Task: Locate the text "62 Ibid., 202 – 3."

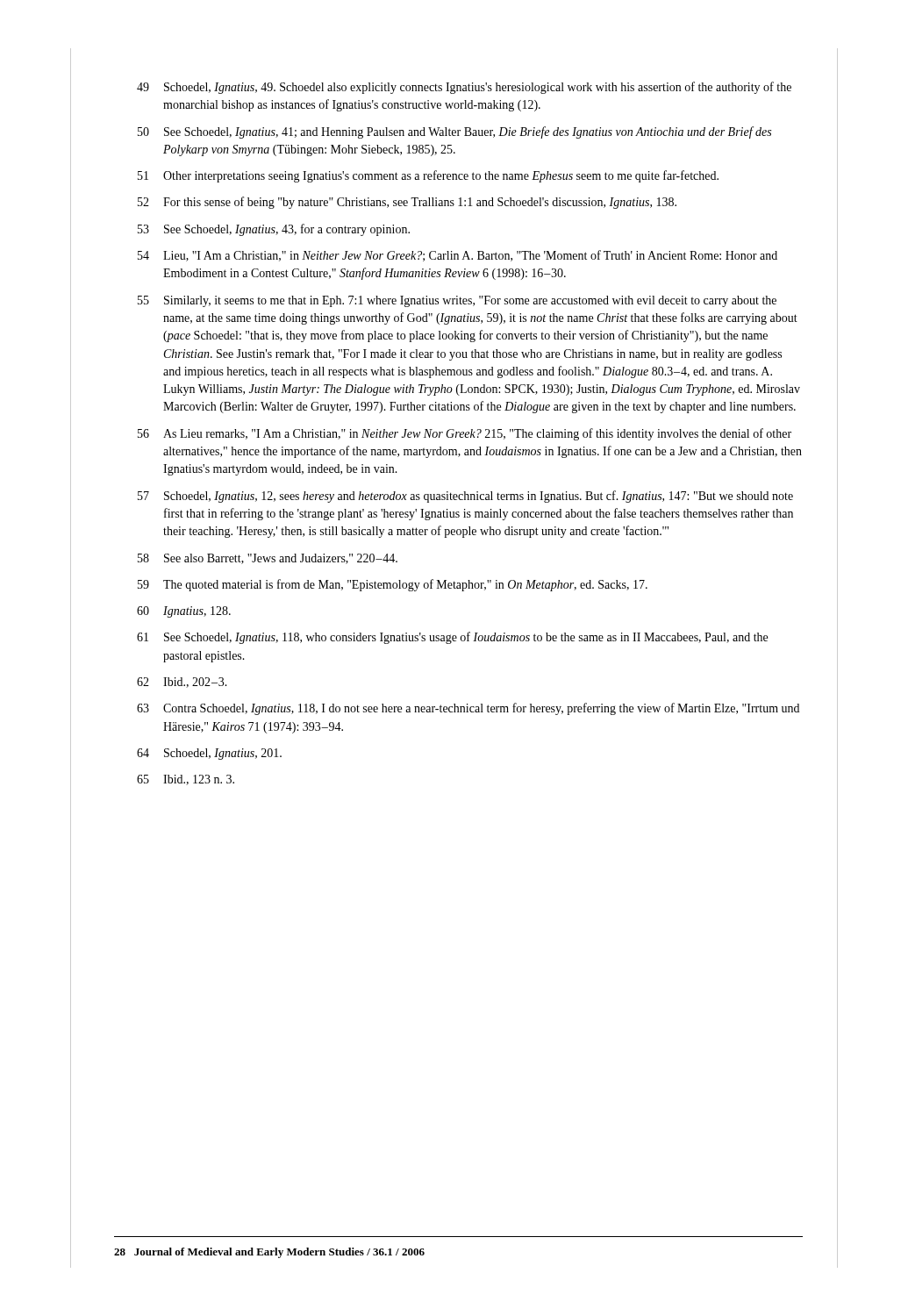Action: [x=182, y=683]
